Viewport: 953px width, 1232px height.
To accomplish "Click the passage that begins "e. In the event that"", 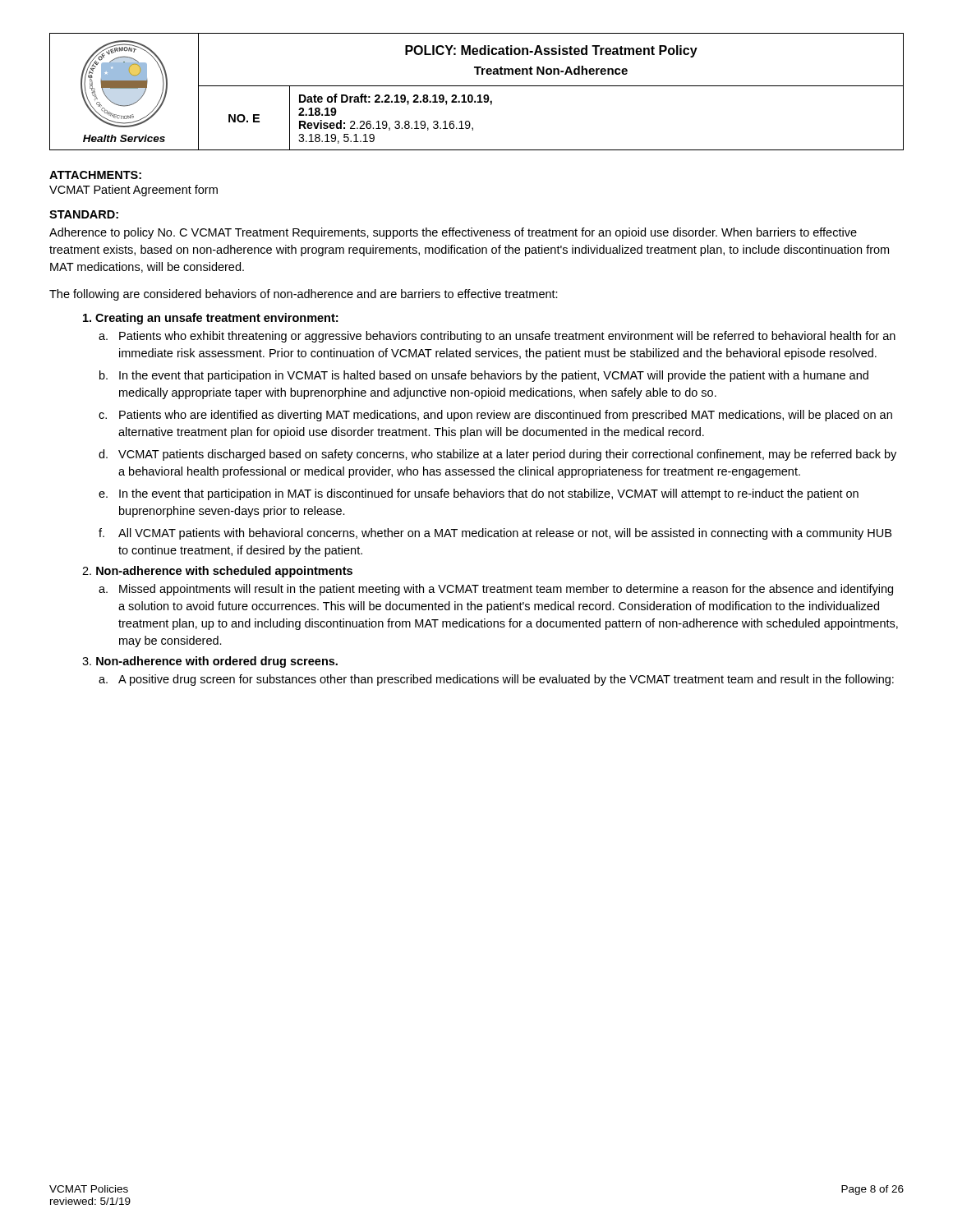I will coord(479,502).
